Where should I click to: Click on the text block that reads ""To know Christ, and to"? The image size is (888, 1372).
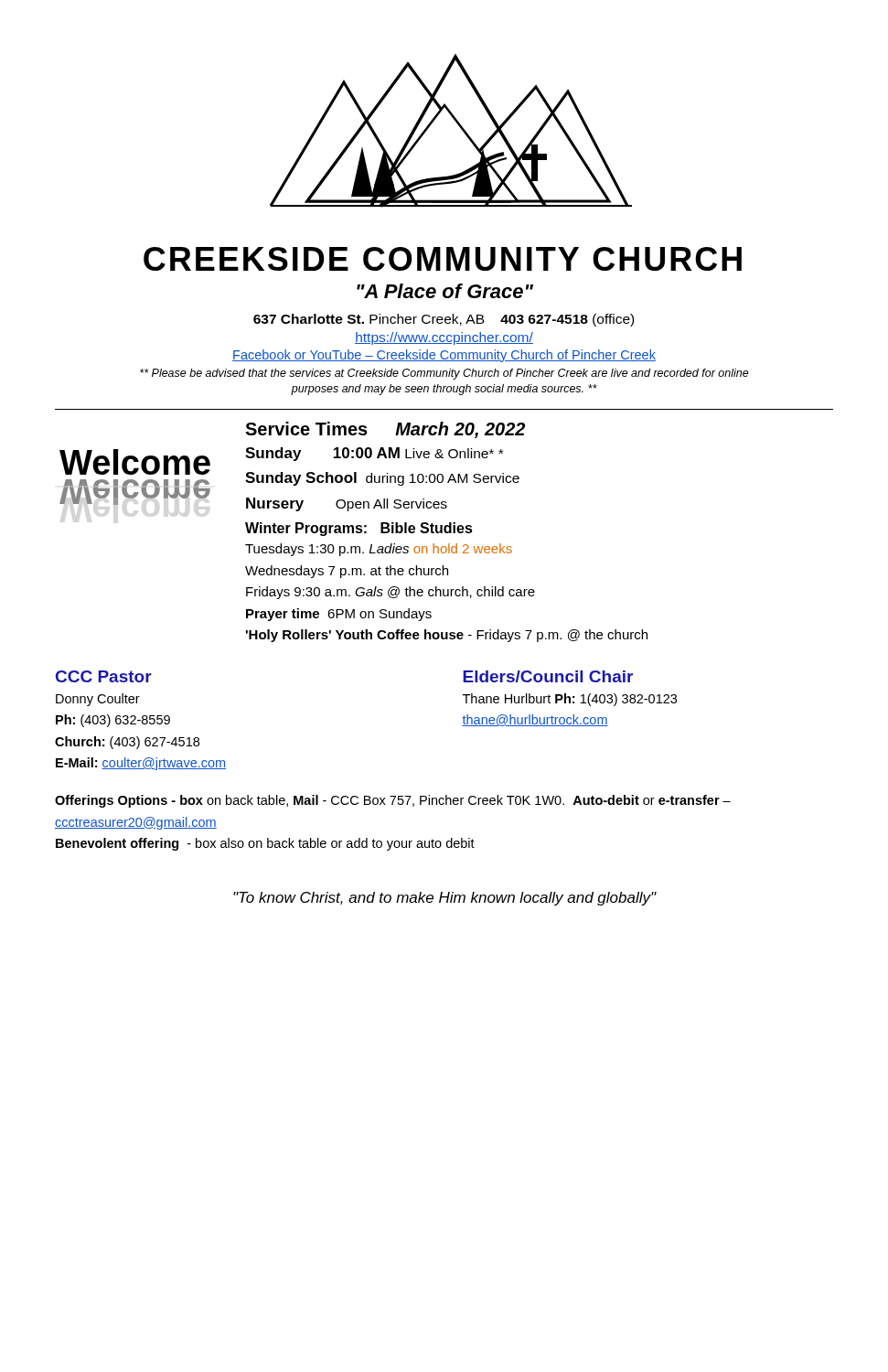click(444, 898)
